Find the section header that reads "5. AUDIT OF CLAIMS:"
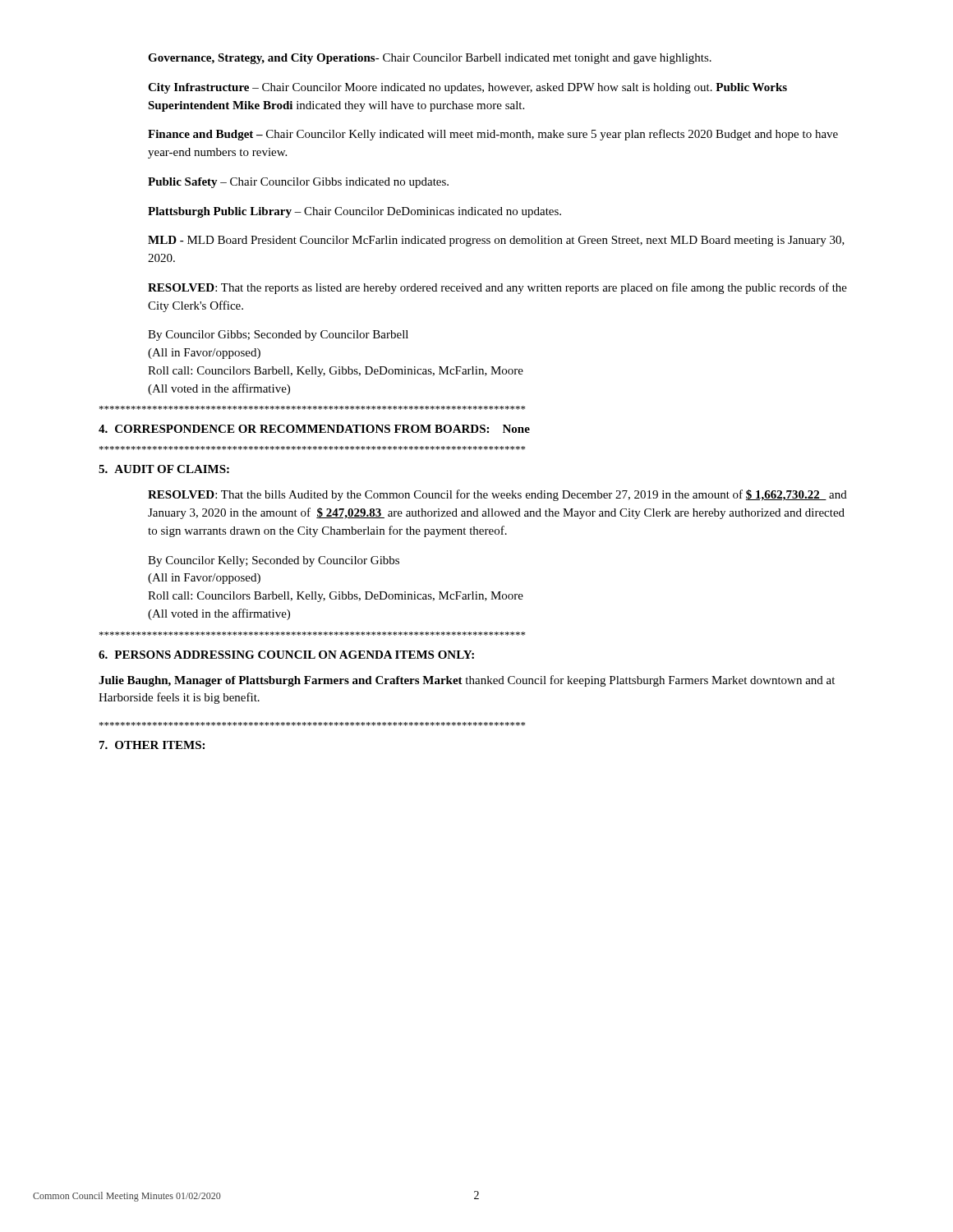 pyautogui.click(x=164, y=470)
